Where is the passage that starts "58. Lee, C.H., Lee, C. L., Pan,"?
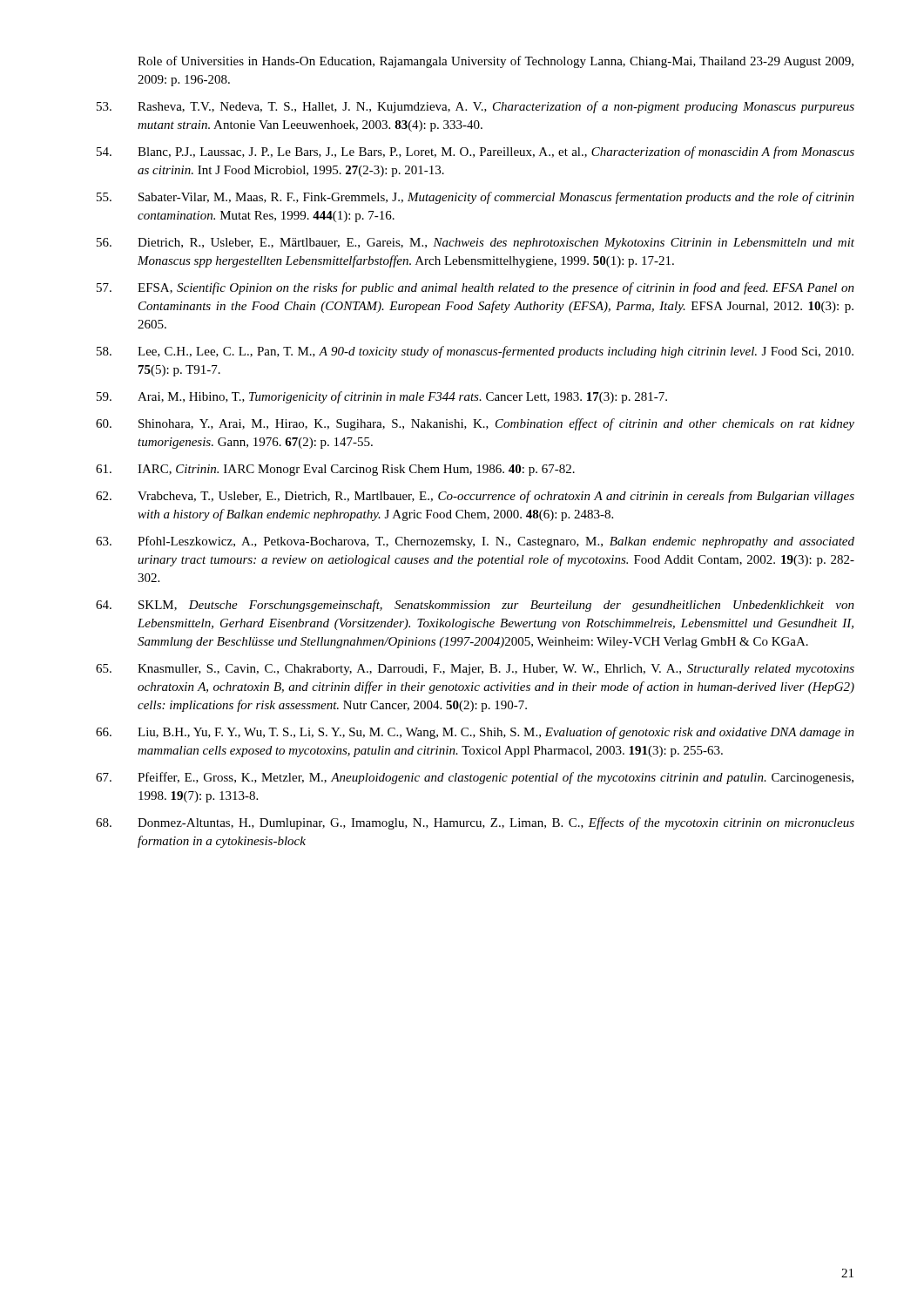This screenshot has width=924, height=1307. (x=475, y=361)
